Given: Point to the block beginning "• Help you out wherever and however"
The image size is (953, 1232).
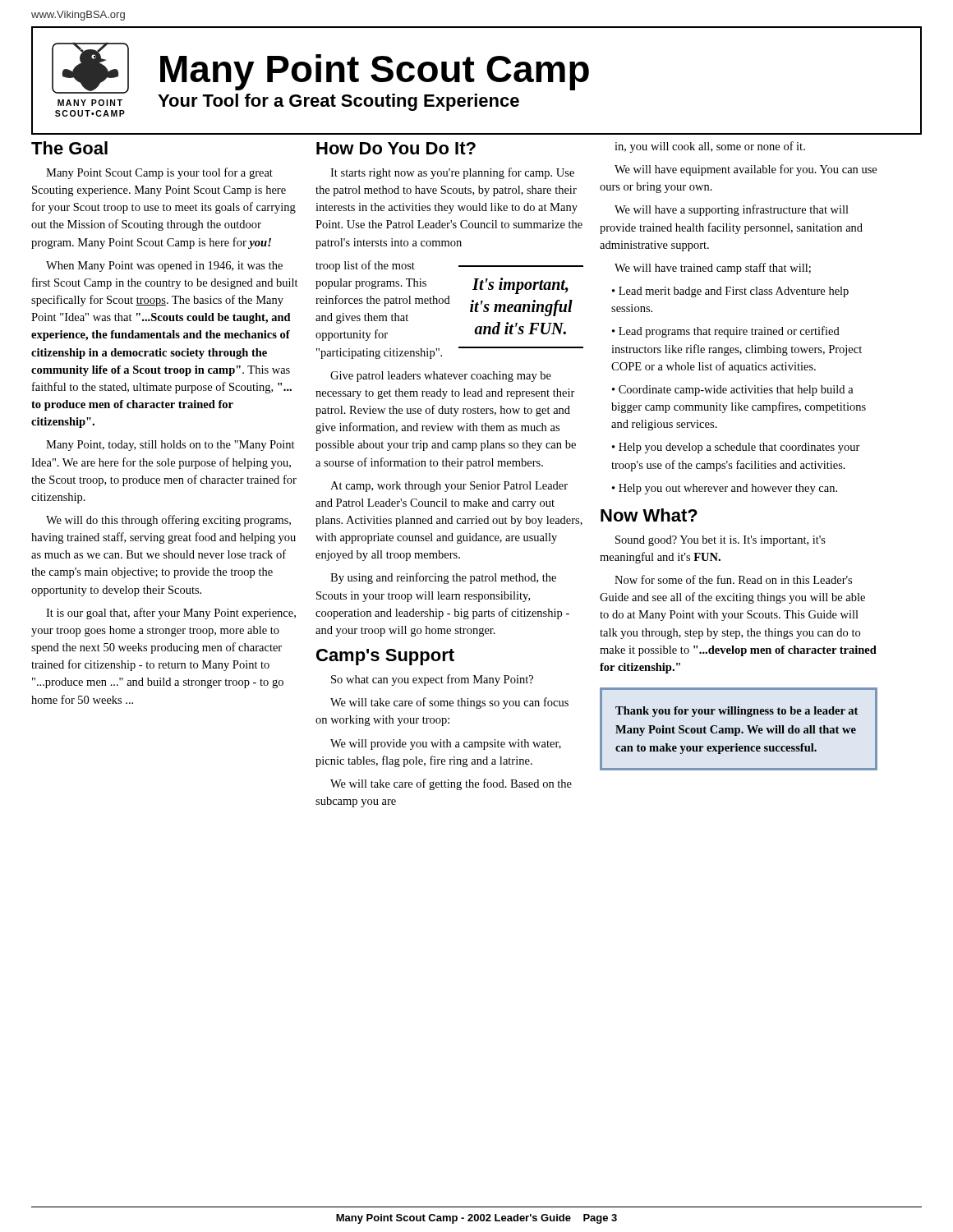Looking at the screenshot, I should click(x=725, y=488).
